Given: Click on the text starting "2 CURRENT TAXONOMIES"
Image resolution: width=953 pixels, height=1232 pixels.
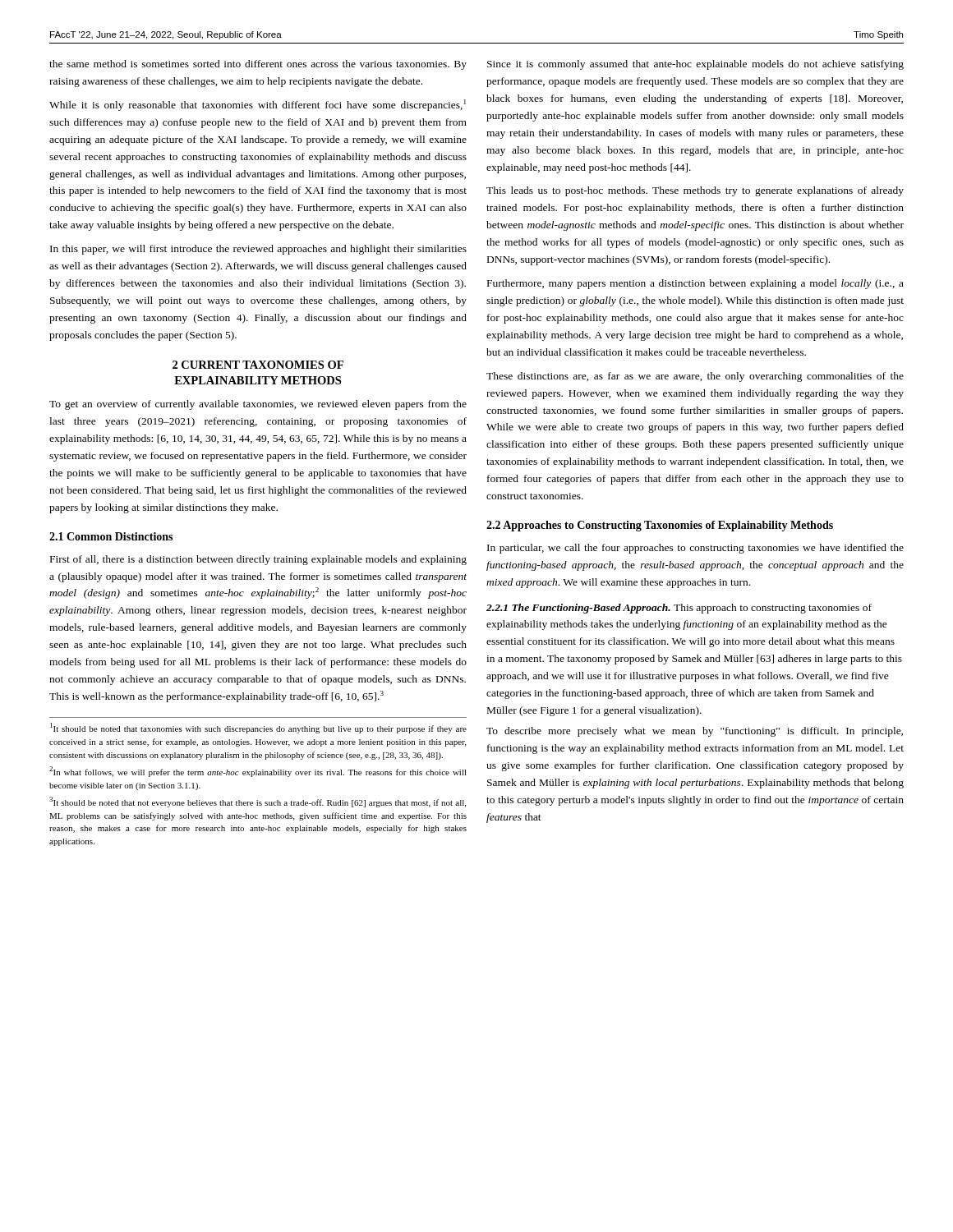Looking at the screenshot, I should coord(258,372).
